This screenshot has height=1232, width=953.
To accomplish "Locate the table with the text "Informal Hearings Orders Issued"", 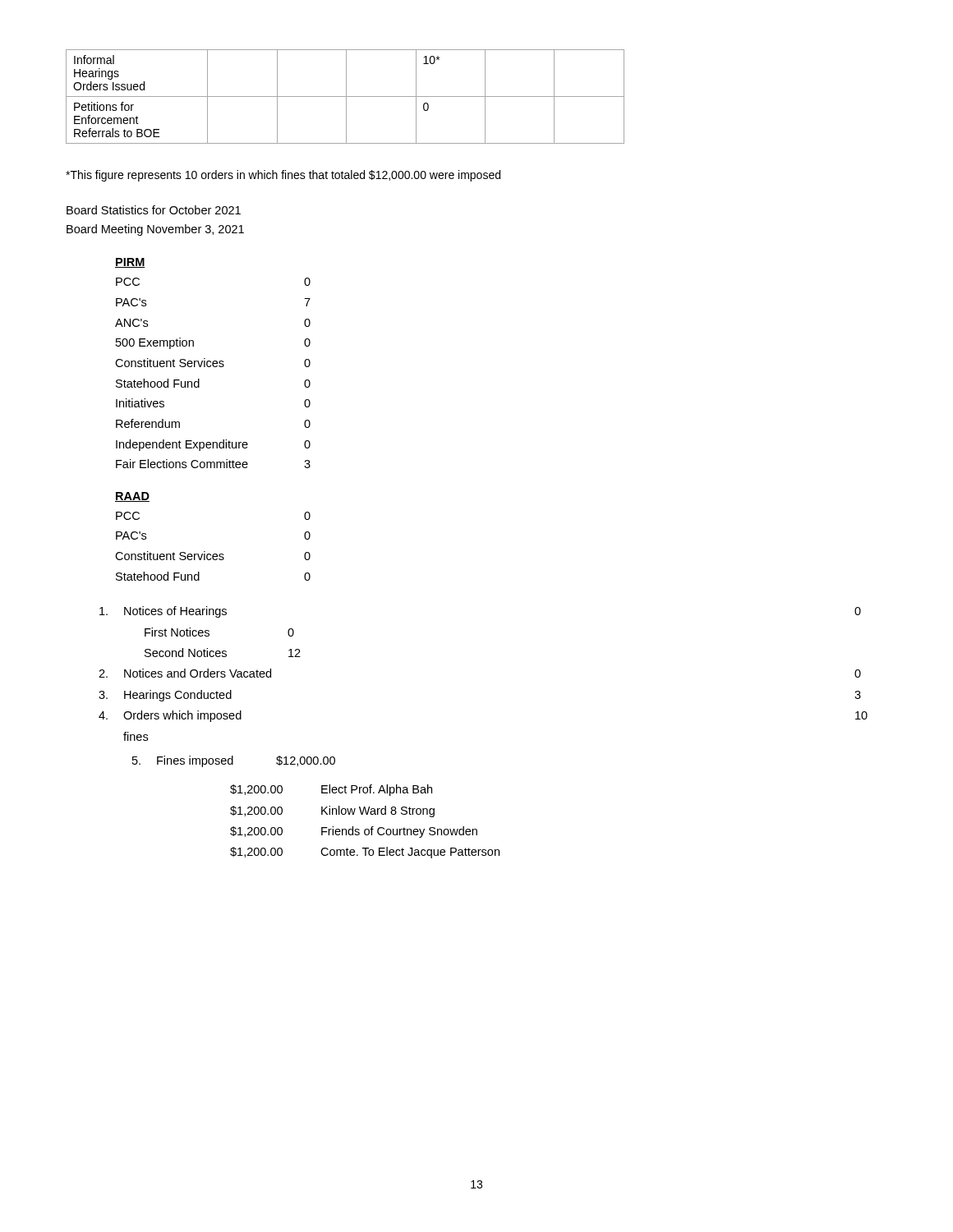I will (x=476, y=97).
